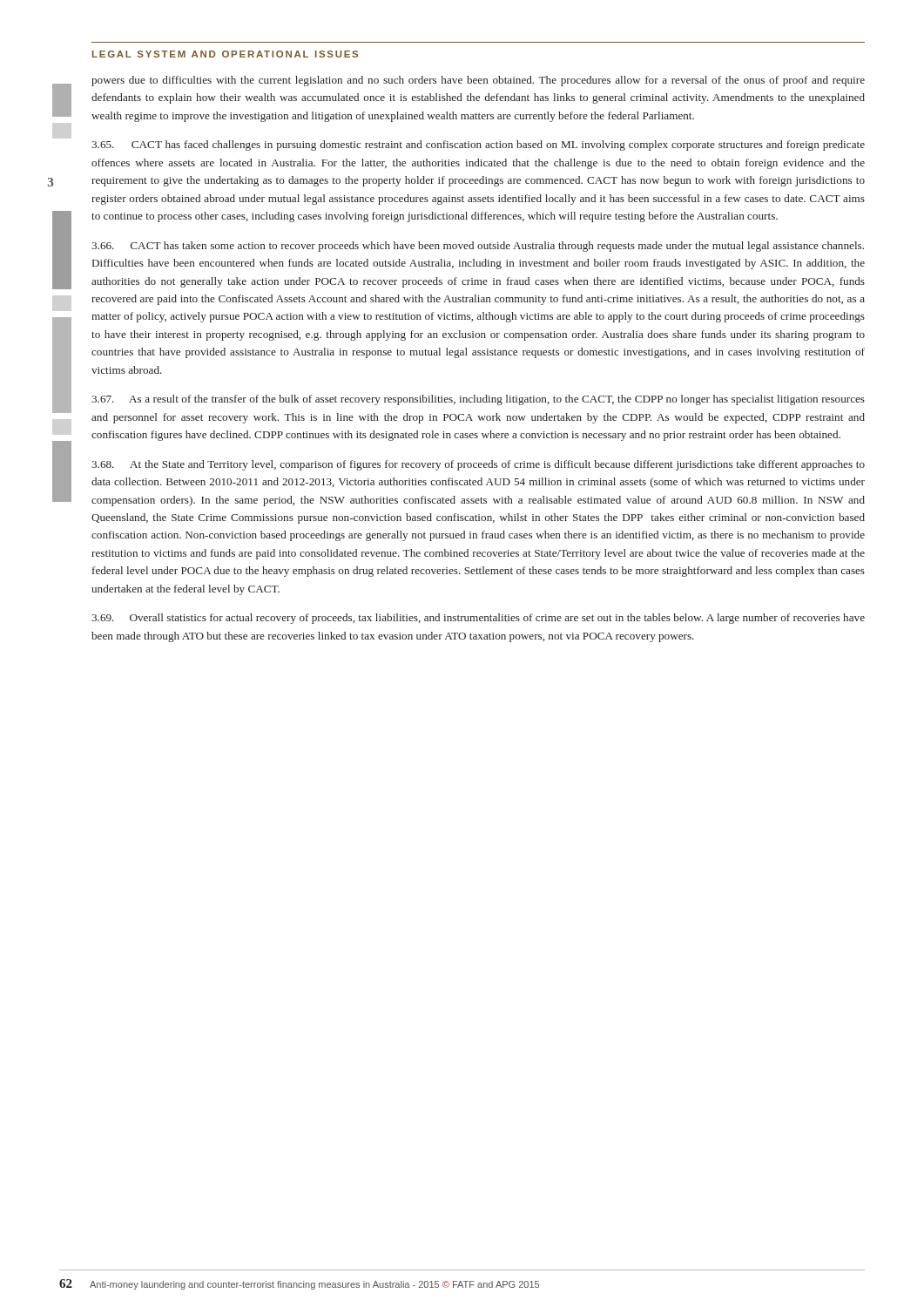Point to the block beginning "69. Overall statistics for"
924x1307 pixels.
tap(478, 626)
